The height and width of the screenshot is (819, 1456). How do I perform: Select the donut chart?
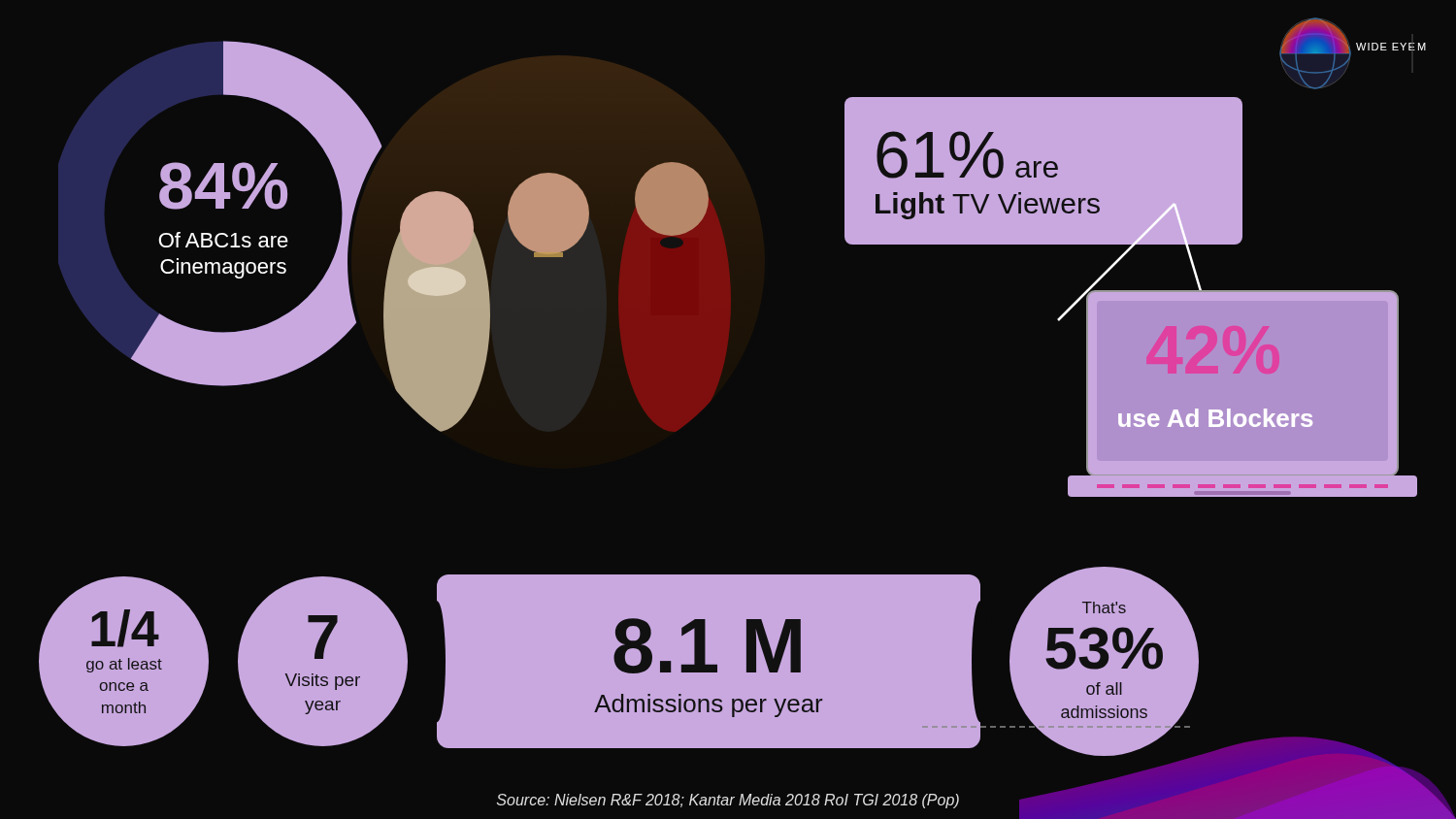click(223, 311)
